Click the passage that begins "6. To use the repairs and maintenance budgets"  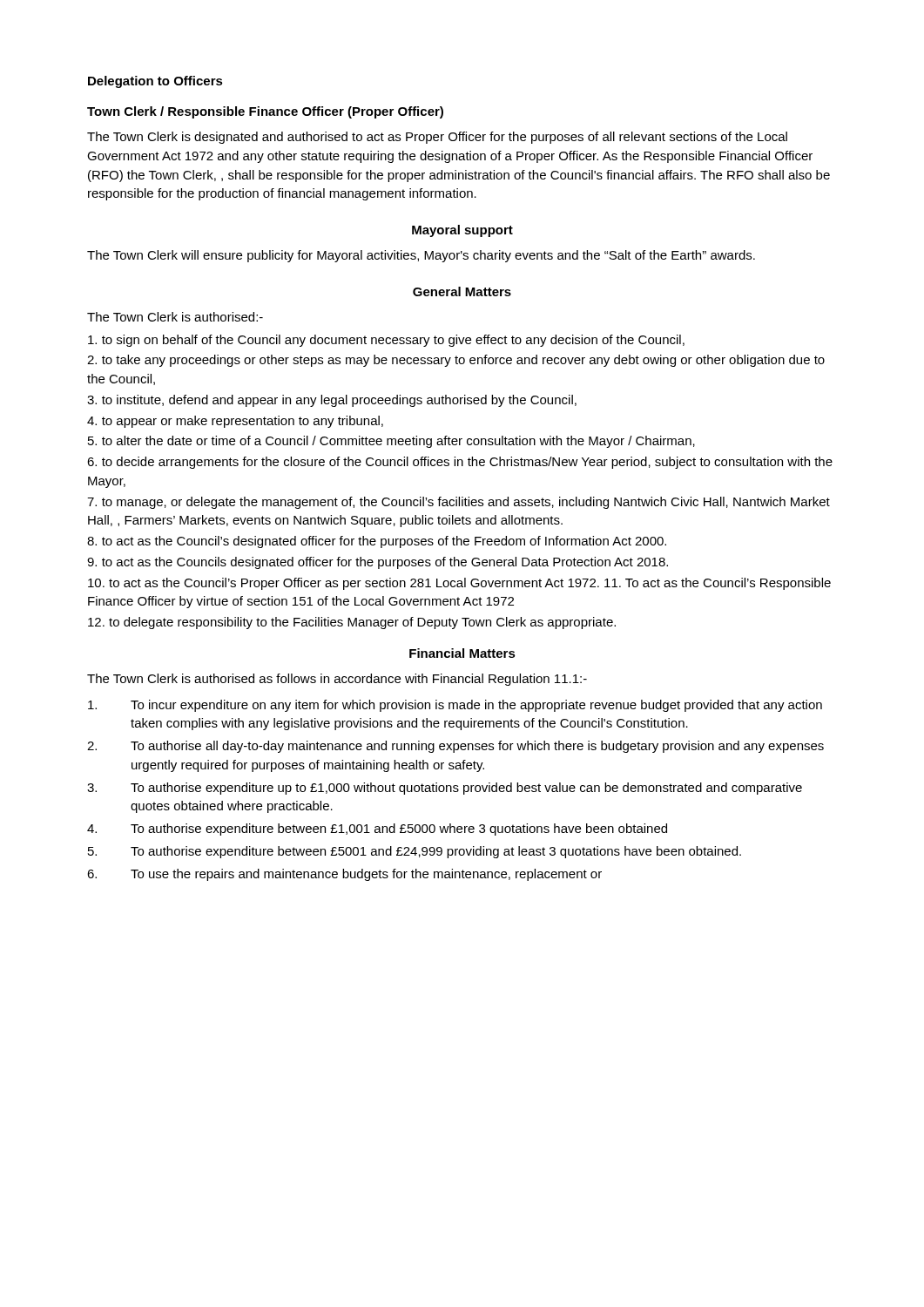[462, 873]
